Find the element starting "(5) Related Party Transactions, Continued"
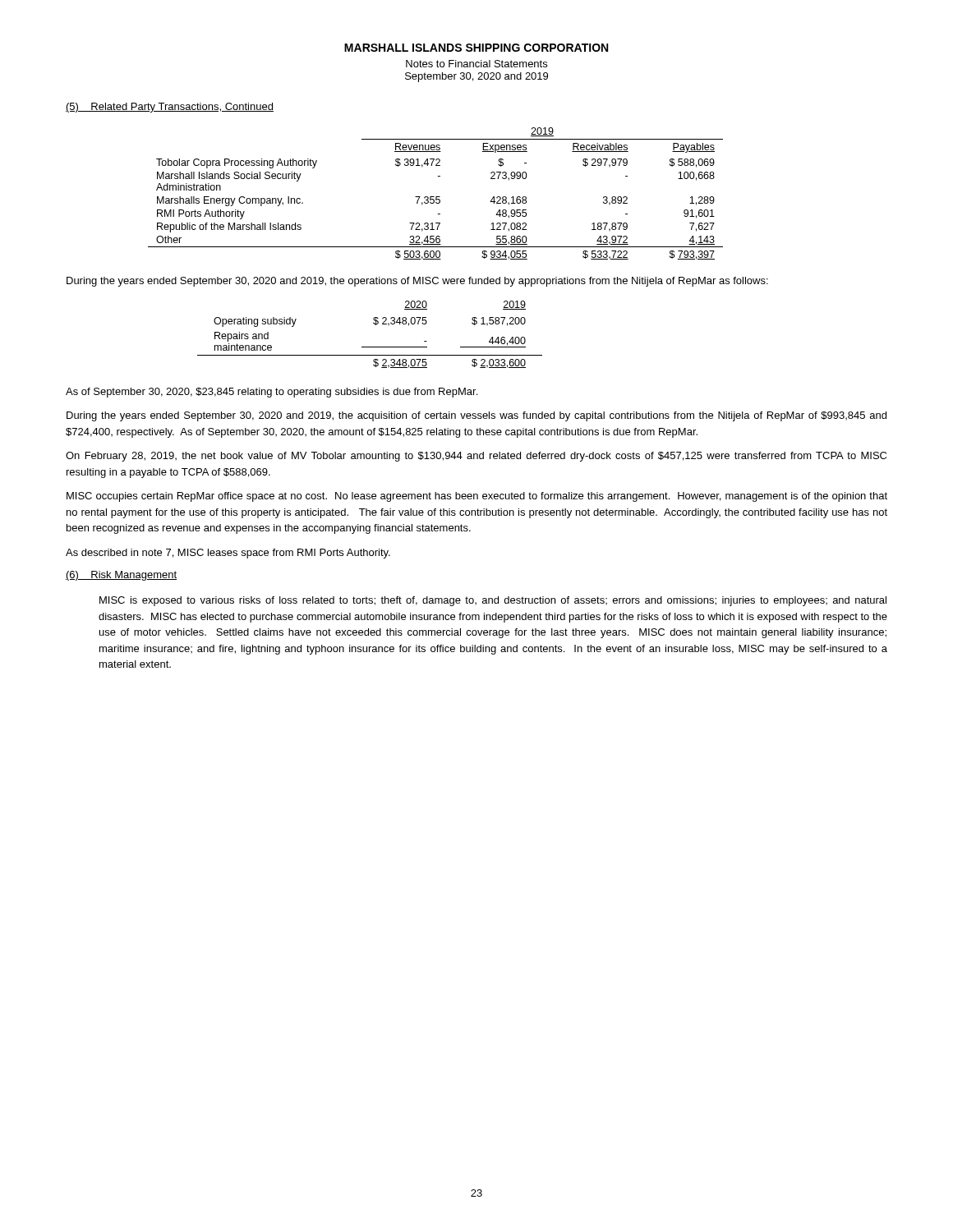The image size is (953, 1232). (170, 106)
